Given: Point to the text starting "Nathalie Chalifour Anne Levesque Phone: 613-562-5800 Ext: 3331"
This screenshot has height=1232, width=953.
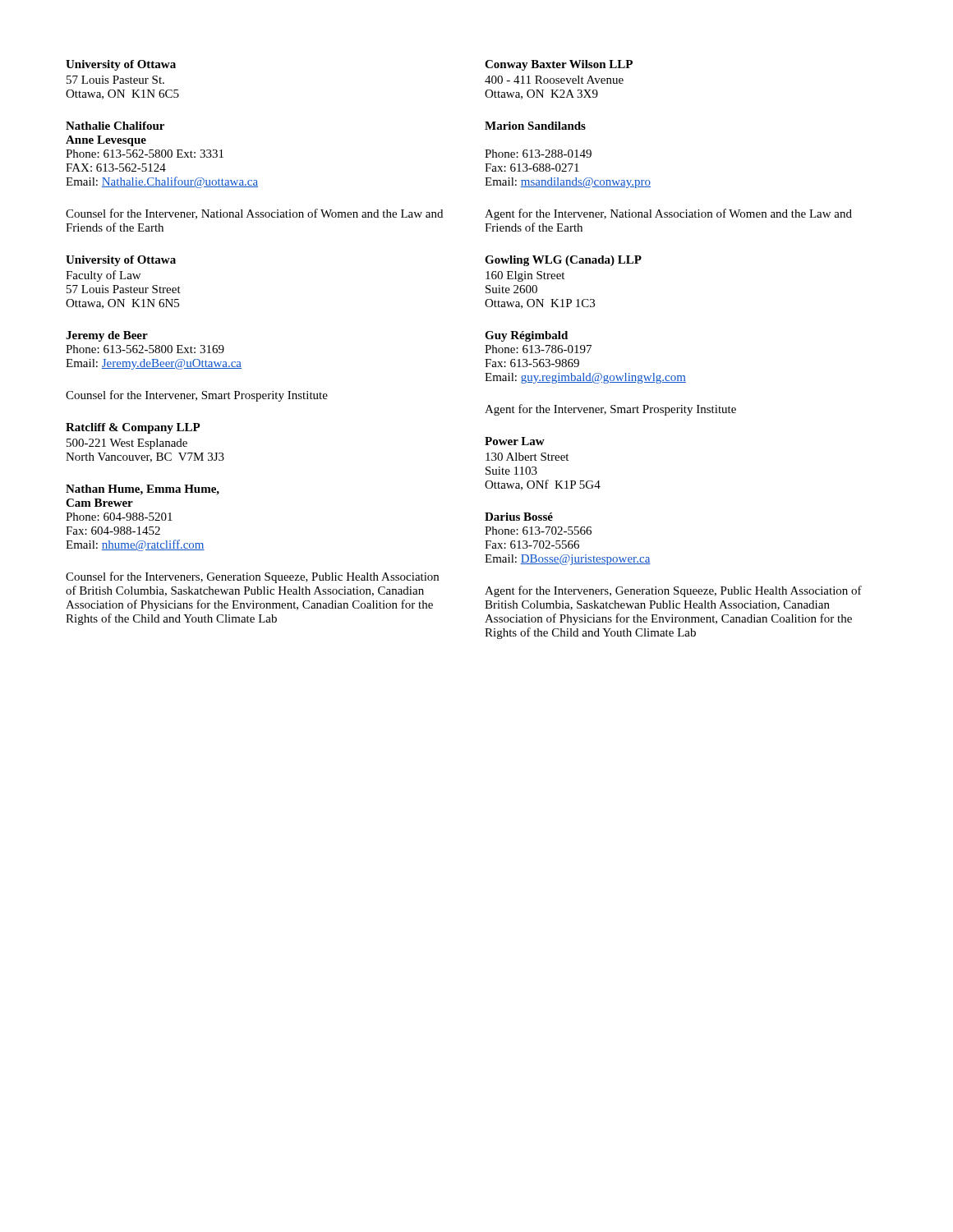Looking at the screenshot, I should tap(115, 126).
